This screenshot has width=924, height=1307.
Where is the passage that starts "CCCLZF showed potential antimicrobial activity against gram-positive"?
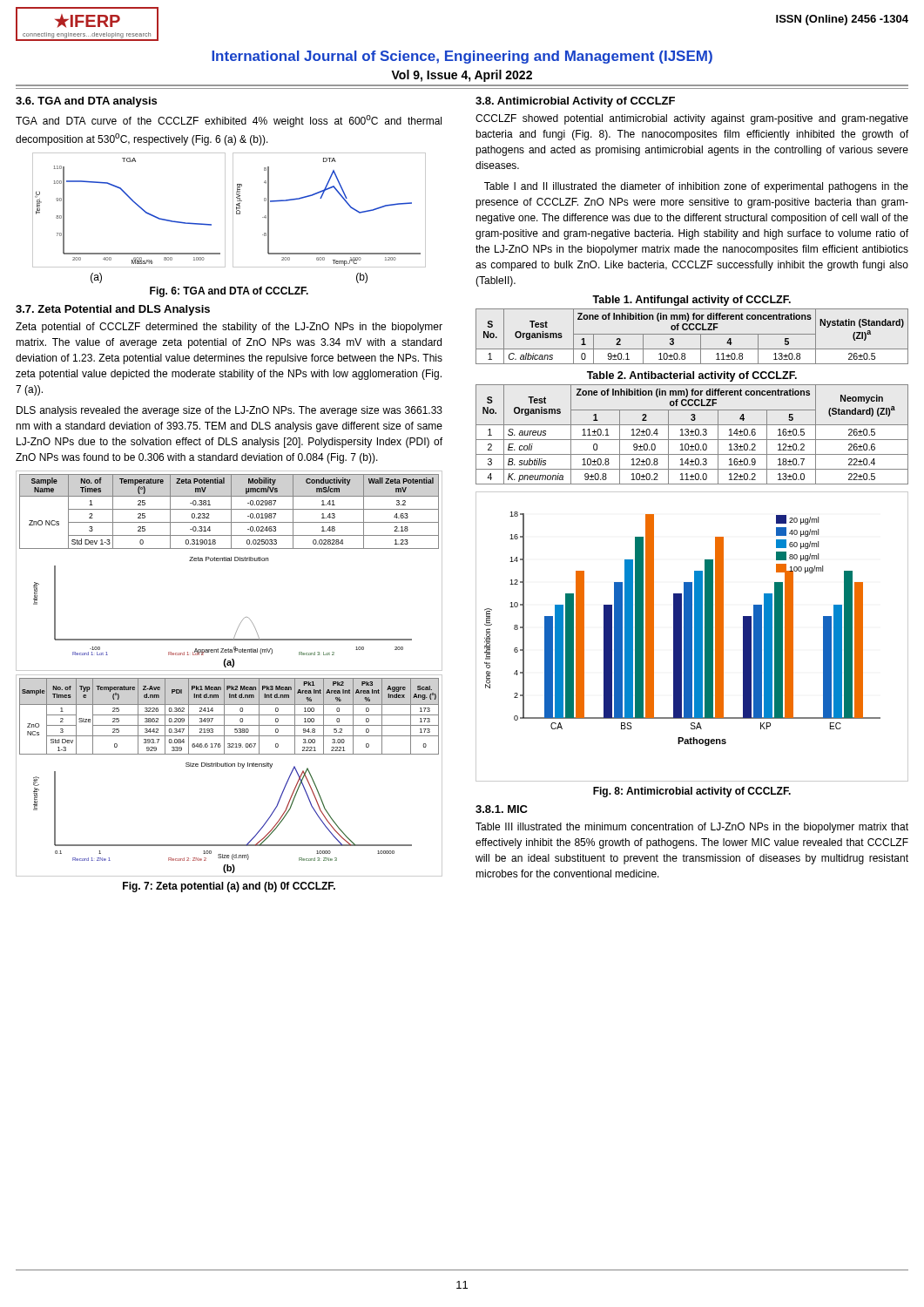pos(692,142)
